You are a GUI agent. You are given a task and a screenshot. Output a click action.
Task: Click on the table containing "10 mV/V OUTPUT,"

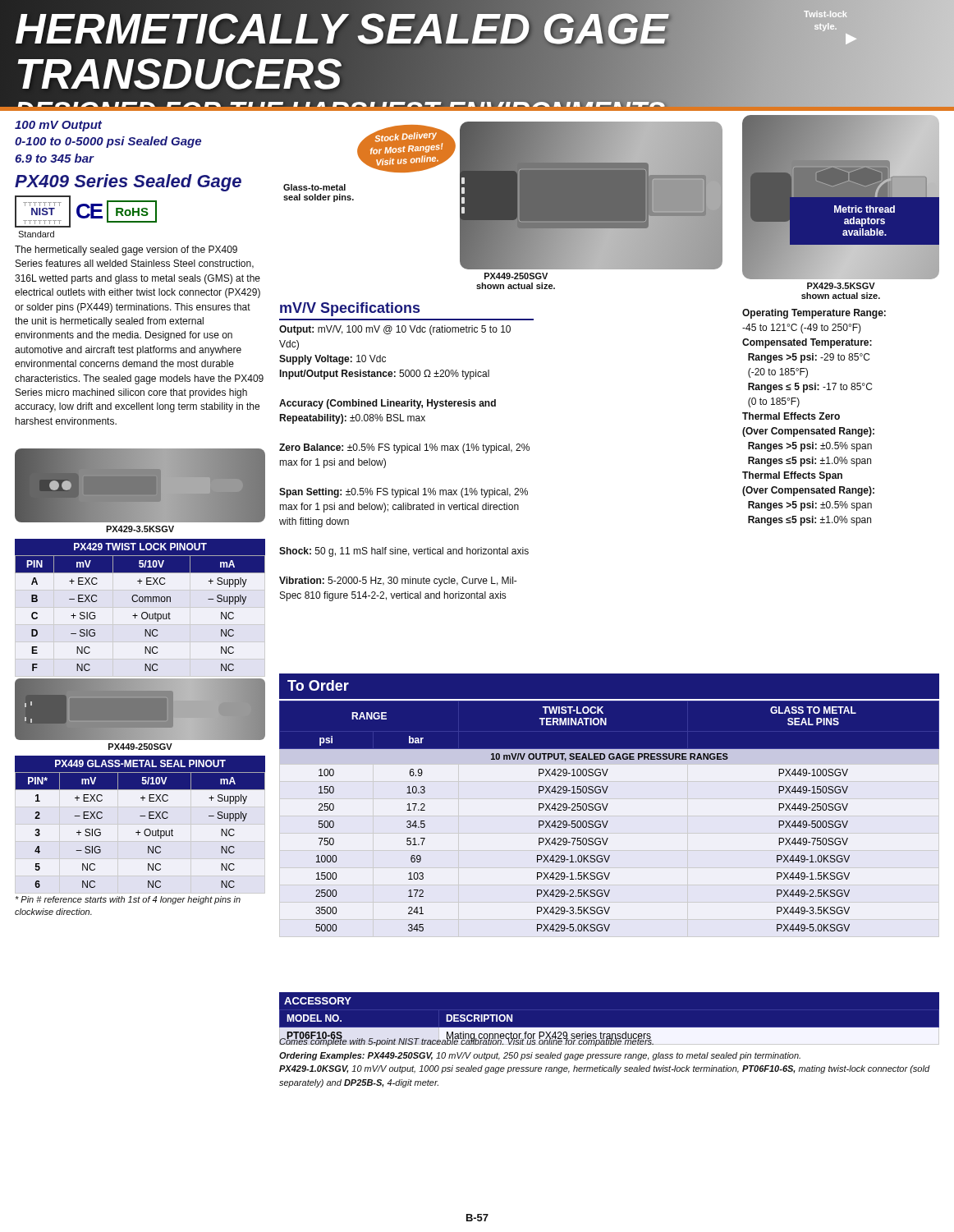(x=609, y=819)
